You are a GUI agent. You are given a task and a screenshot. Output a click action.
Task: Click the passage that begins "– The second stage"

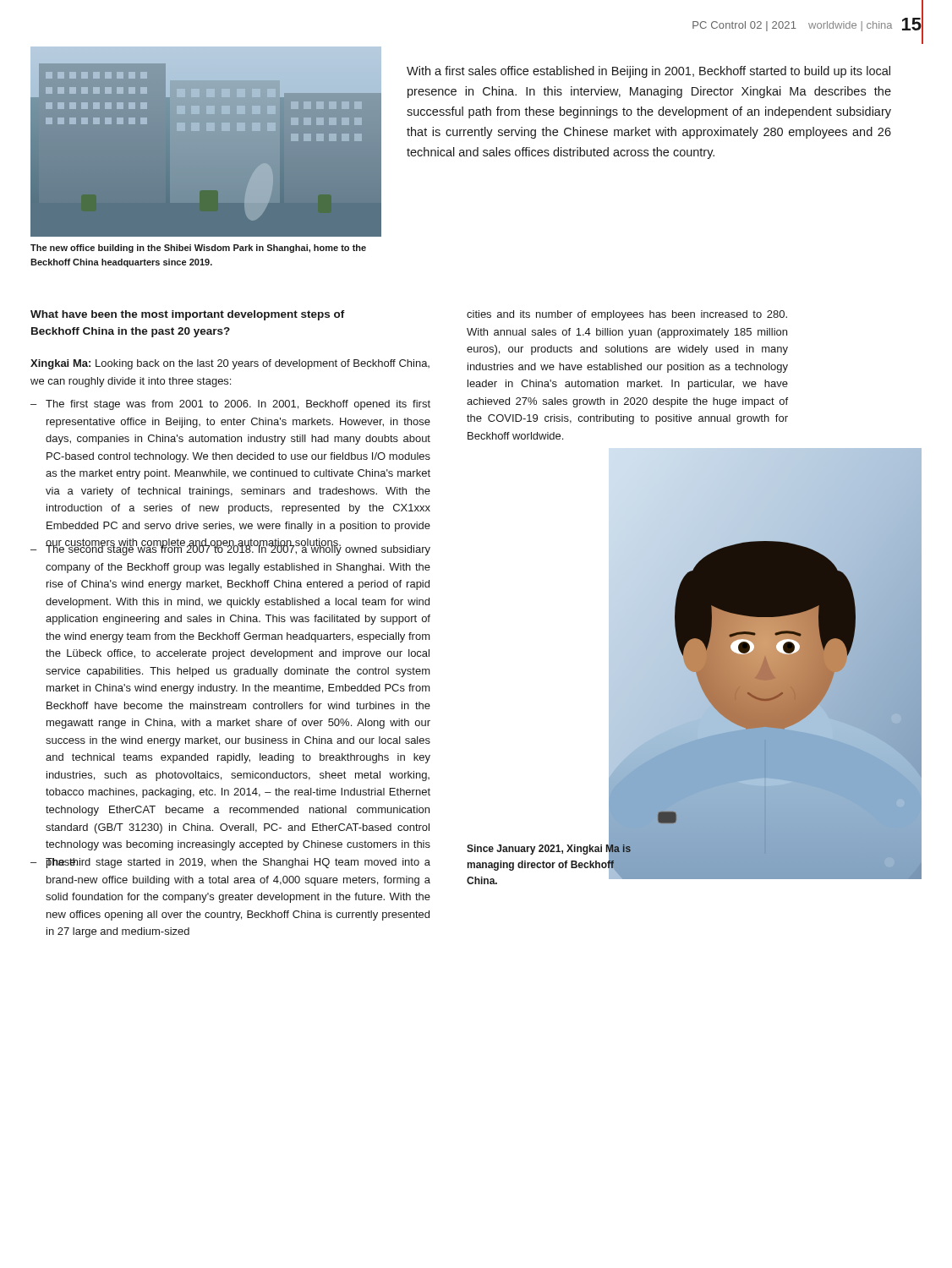point(230,706)
